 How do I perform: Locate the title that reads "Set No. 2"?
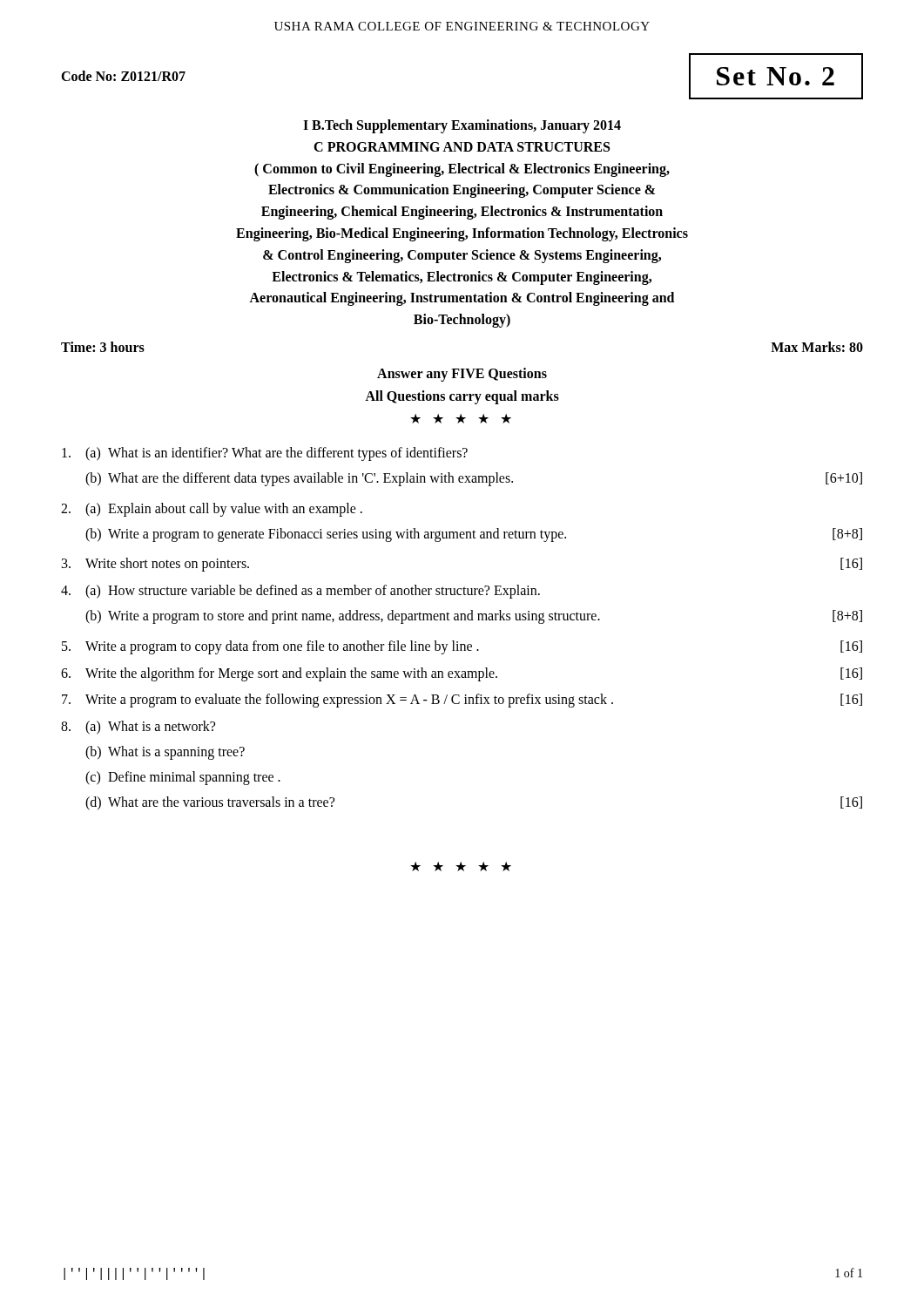coord(776,76)
